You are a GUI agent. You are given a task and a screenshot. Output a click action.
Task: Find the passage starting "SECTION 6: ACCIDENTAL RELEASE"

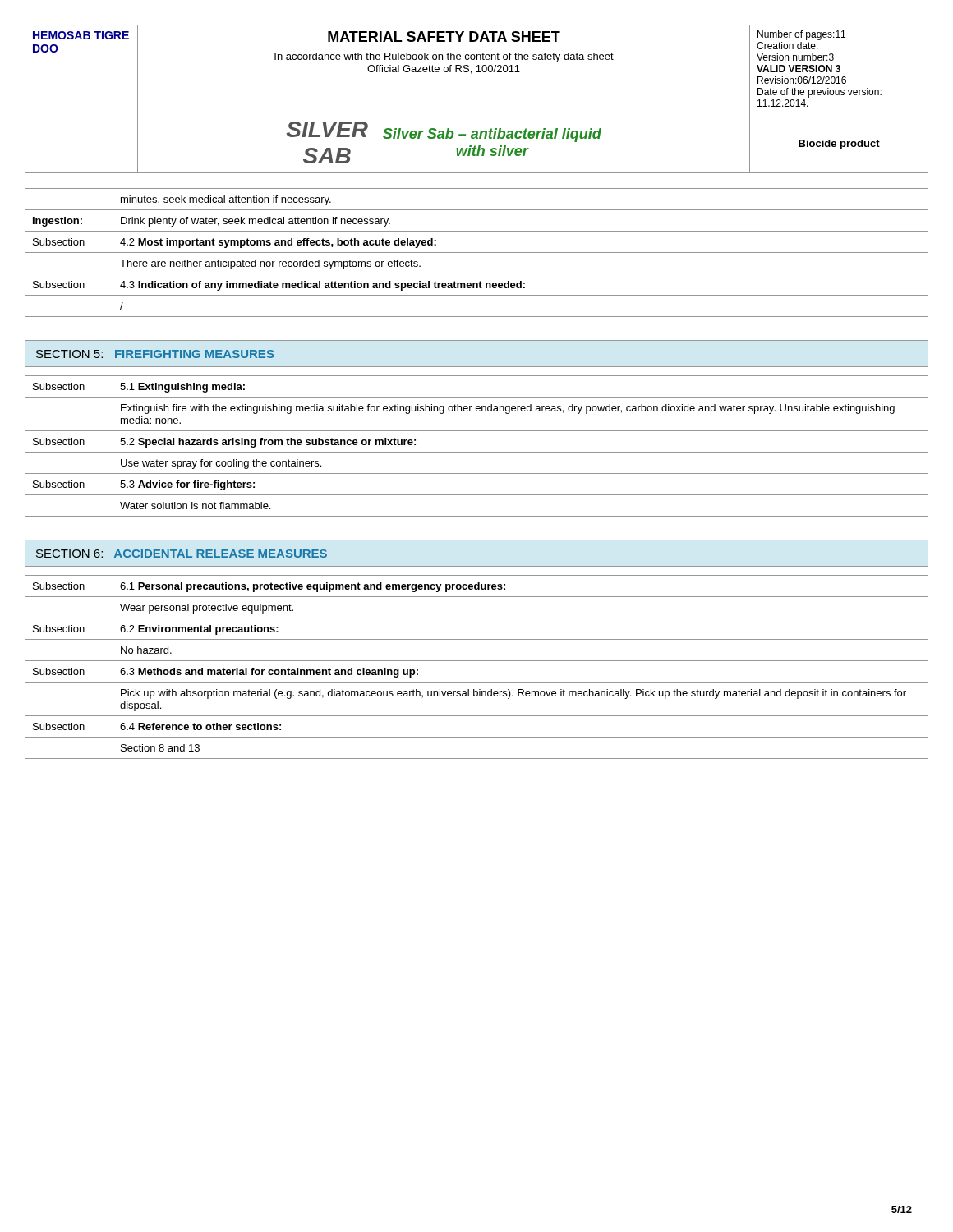tap(476, 553)
